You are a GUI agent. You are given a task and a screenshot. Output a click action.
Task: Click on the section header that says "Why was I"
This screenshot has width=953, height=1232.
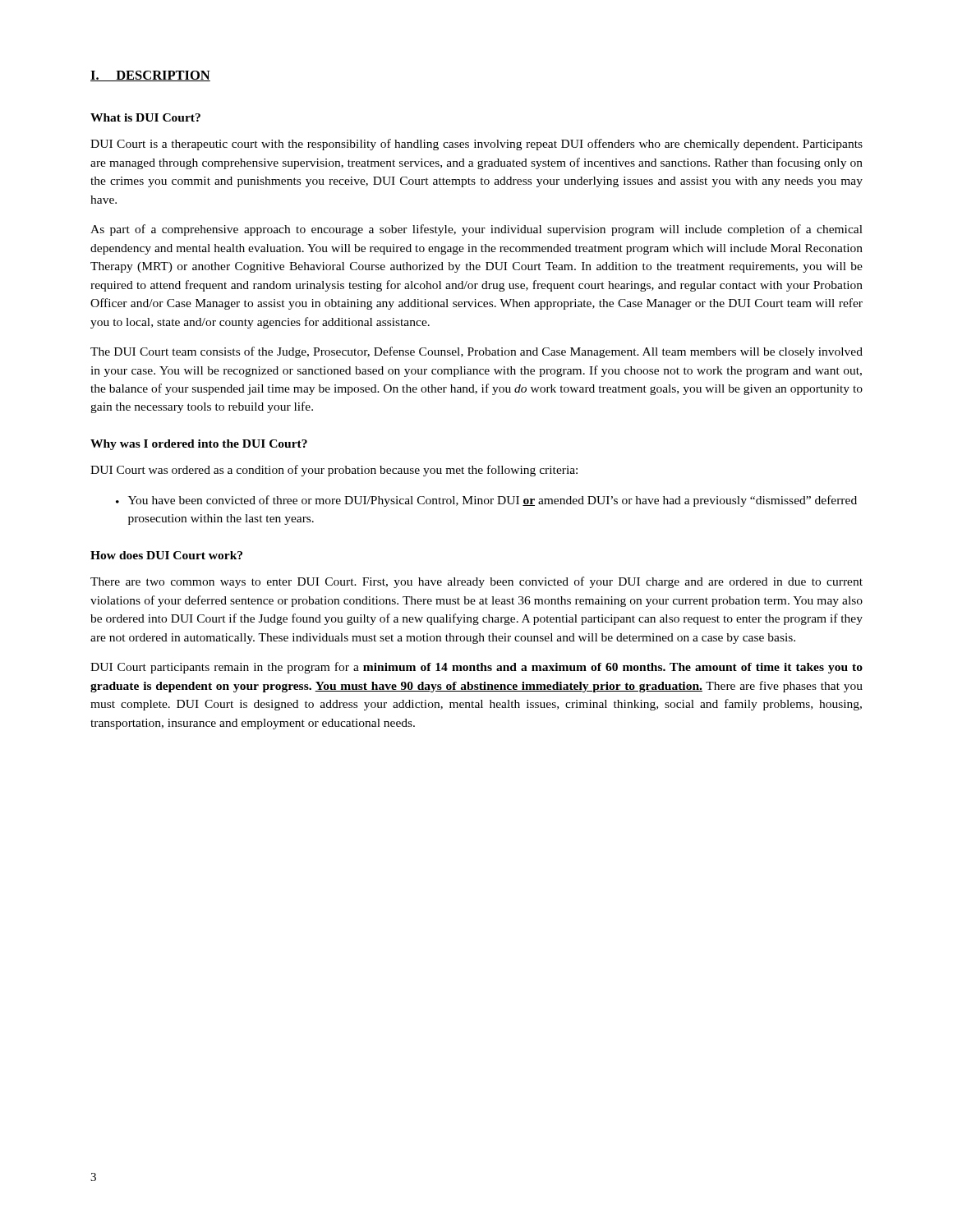click(x=199, y=443)
